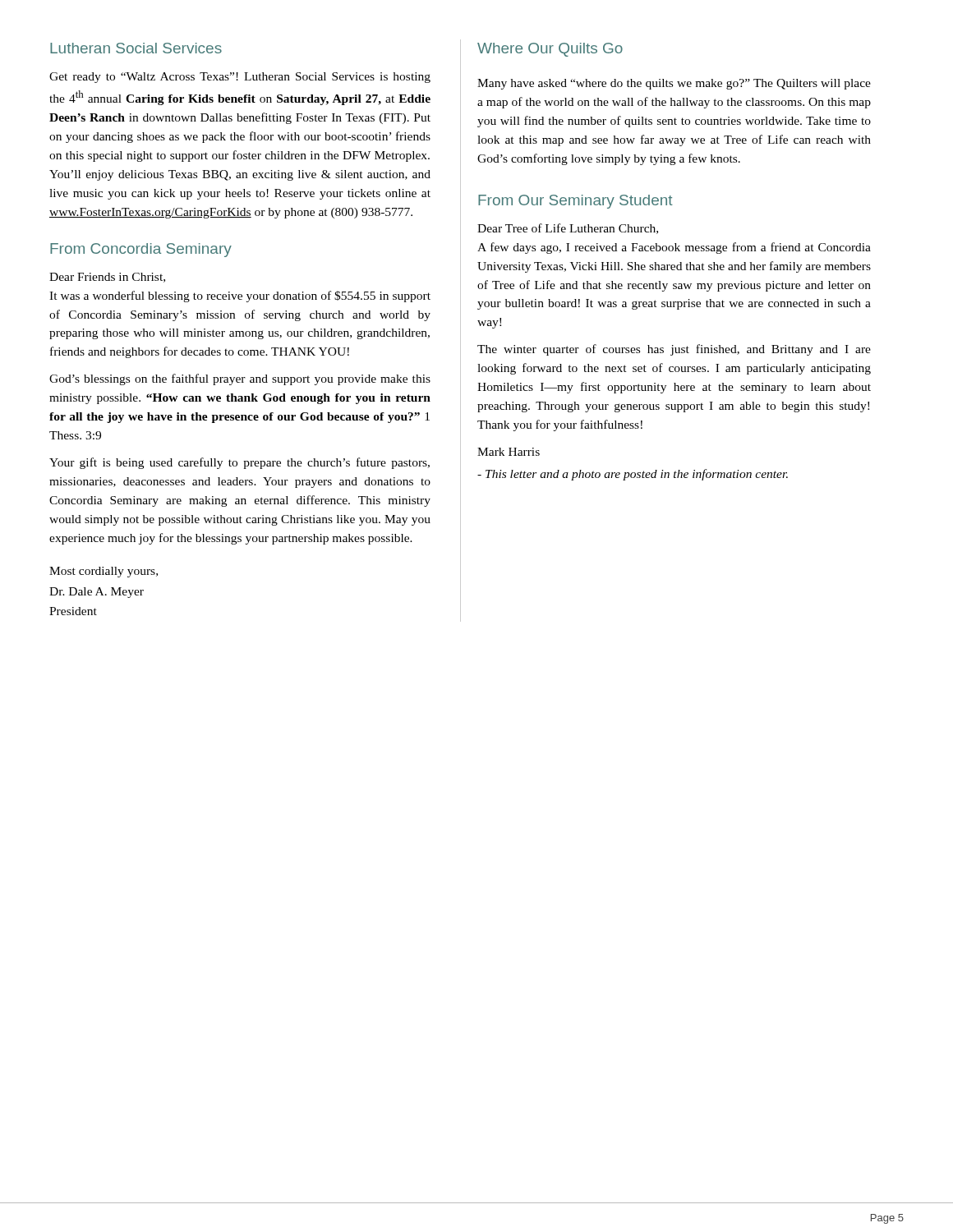Point to "Where Our Quilts Go"
Screen dimensions: 1232x953
pos(550,50)
